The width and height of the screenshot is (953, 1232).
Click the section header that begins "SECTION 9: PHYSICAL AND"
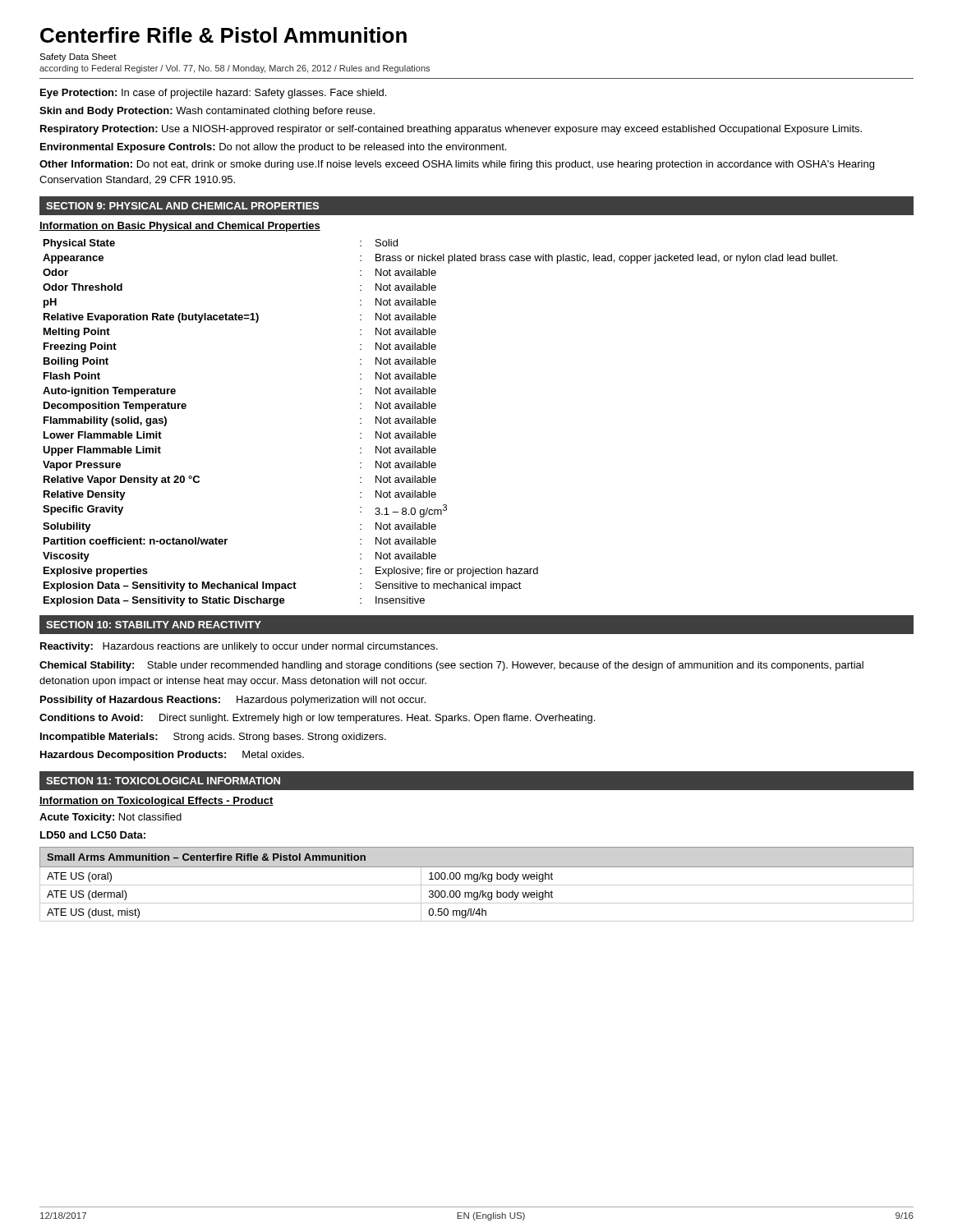point(476,206)
